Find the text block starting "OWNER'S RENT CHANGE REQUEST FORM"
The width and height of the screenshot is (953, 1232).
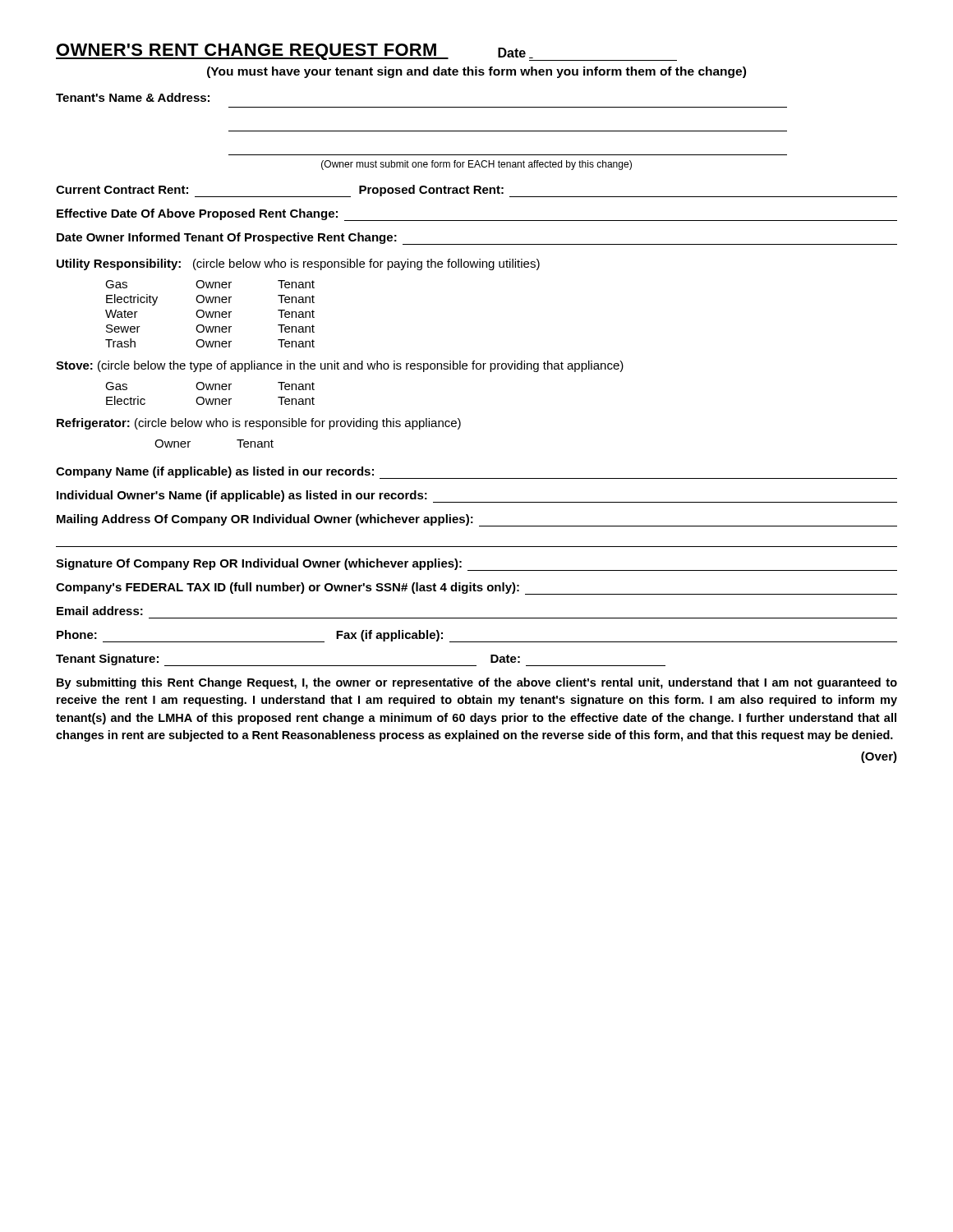point(366,50)
